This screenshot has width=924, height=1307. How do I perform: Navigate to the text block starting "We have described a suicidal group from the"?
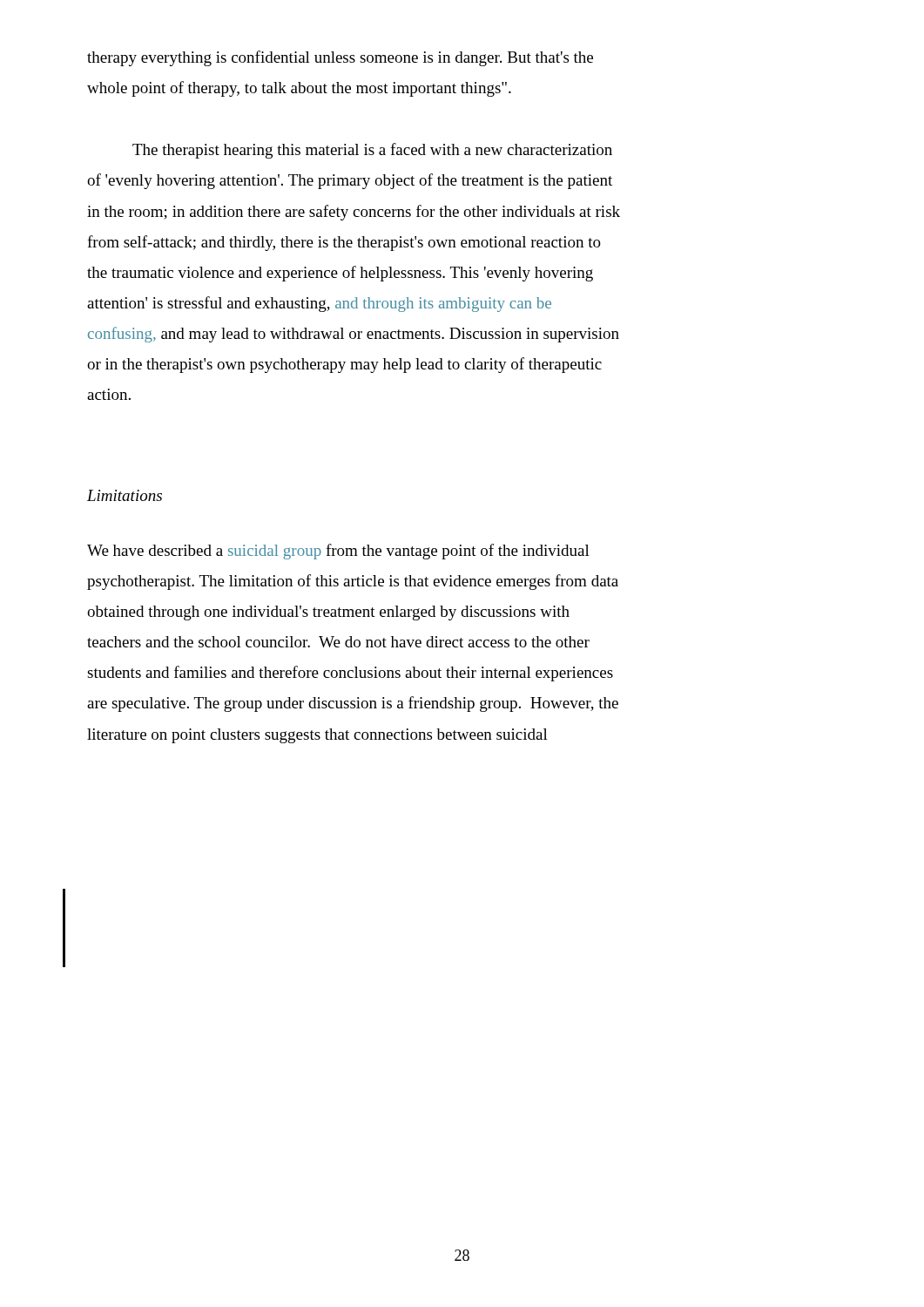[467, 642]
